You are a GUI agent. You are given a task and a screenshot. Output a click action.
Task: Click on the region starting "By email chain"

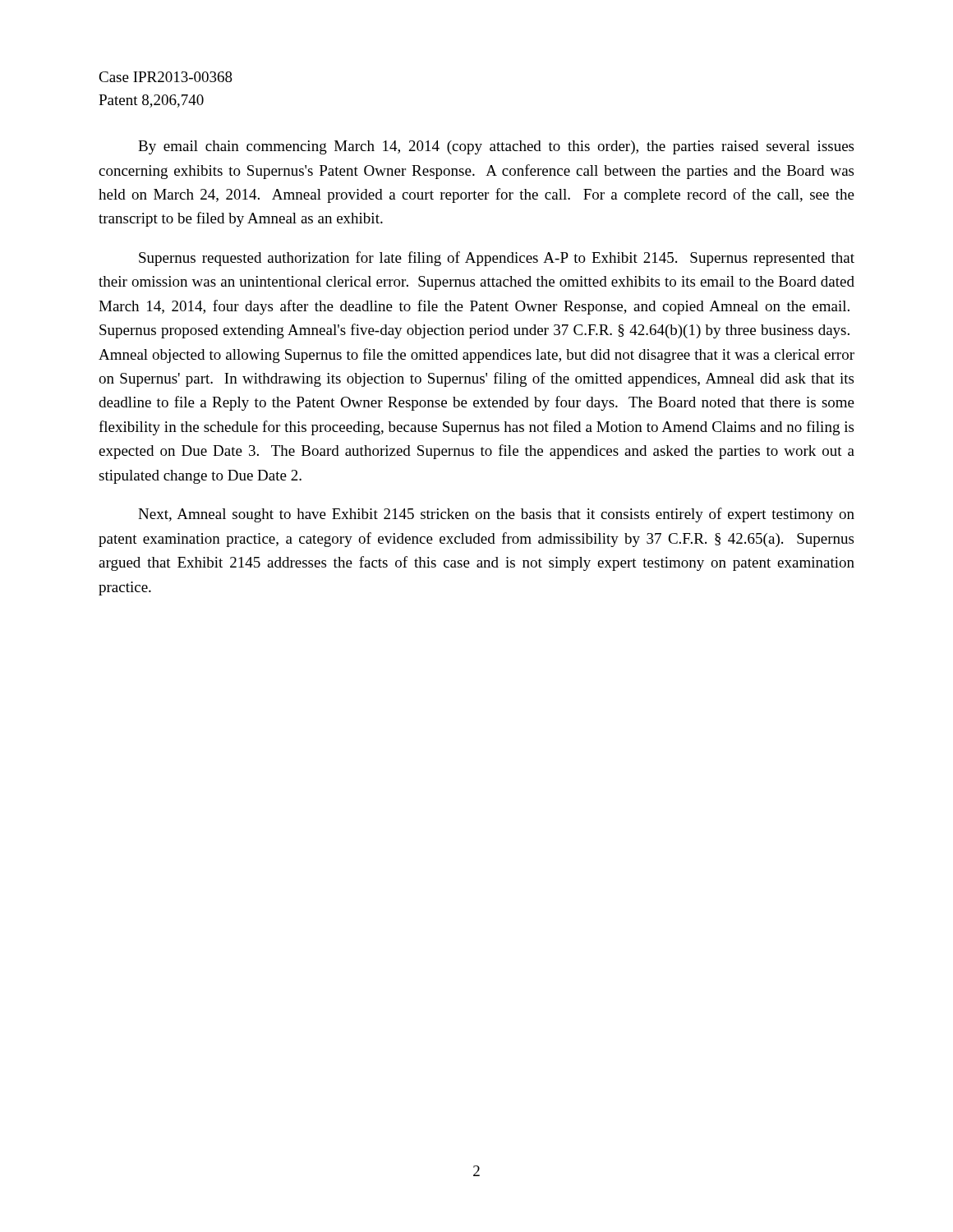pos(476,366)
